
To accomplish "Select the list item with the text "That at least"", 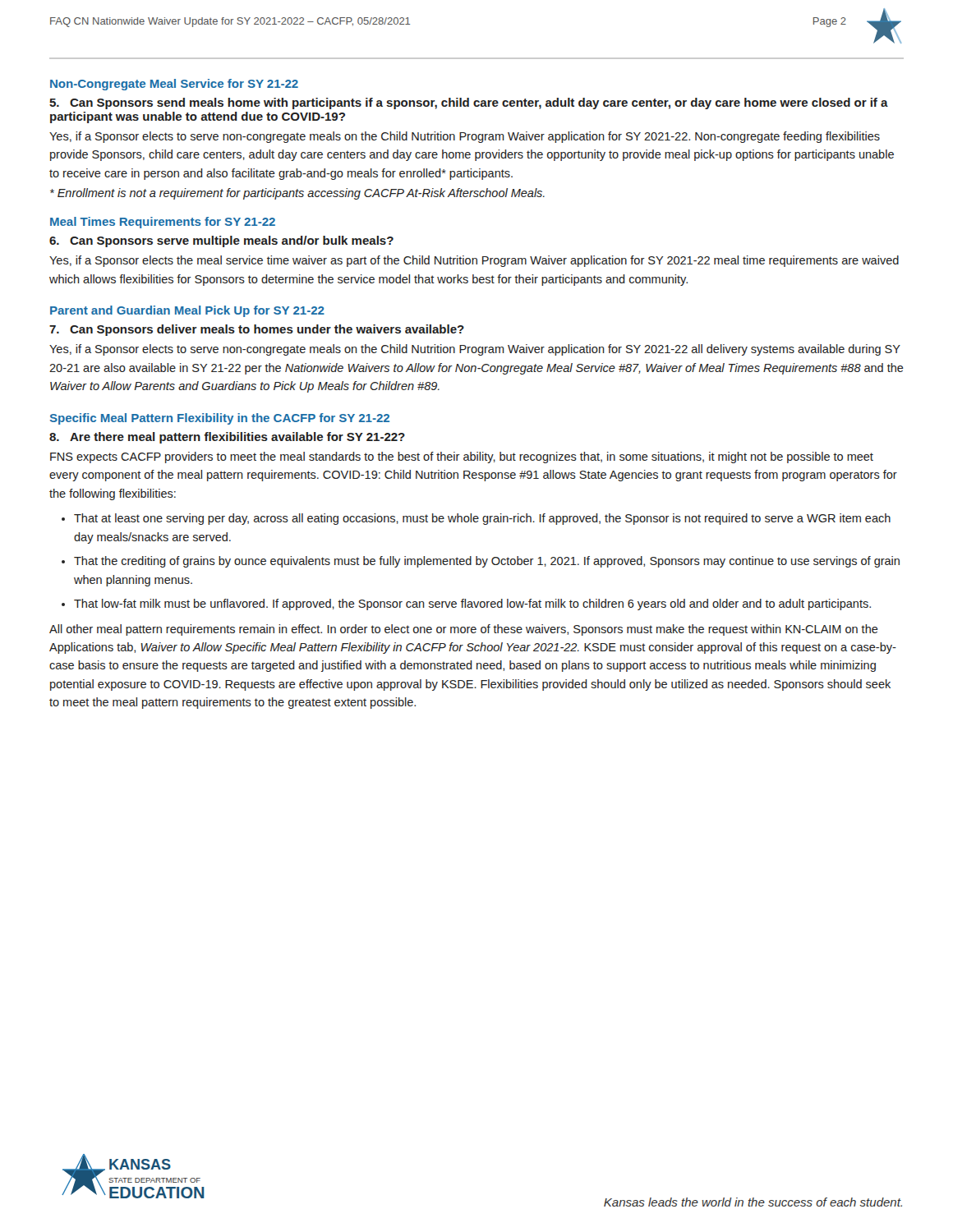I will (482, 528).
